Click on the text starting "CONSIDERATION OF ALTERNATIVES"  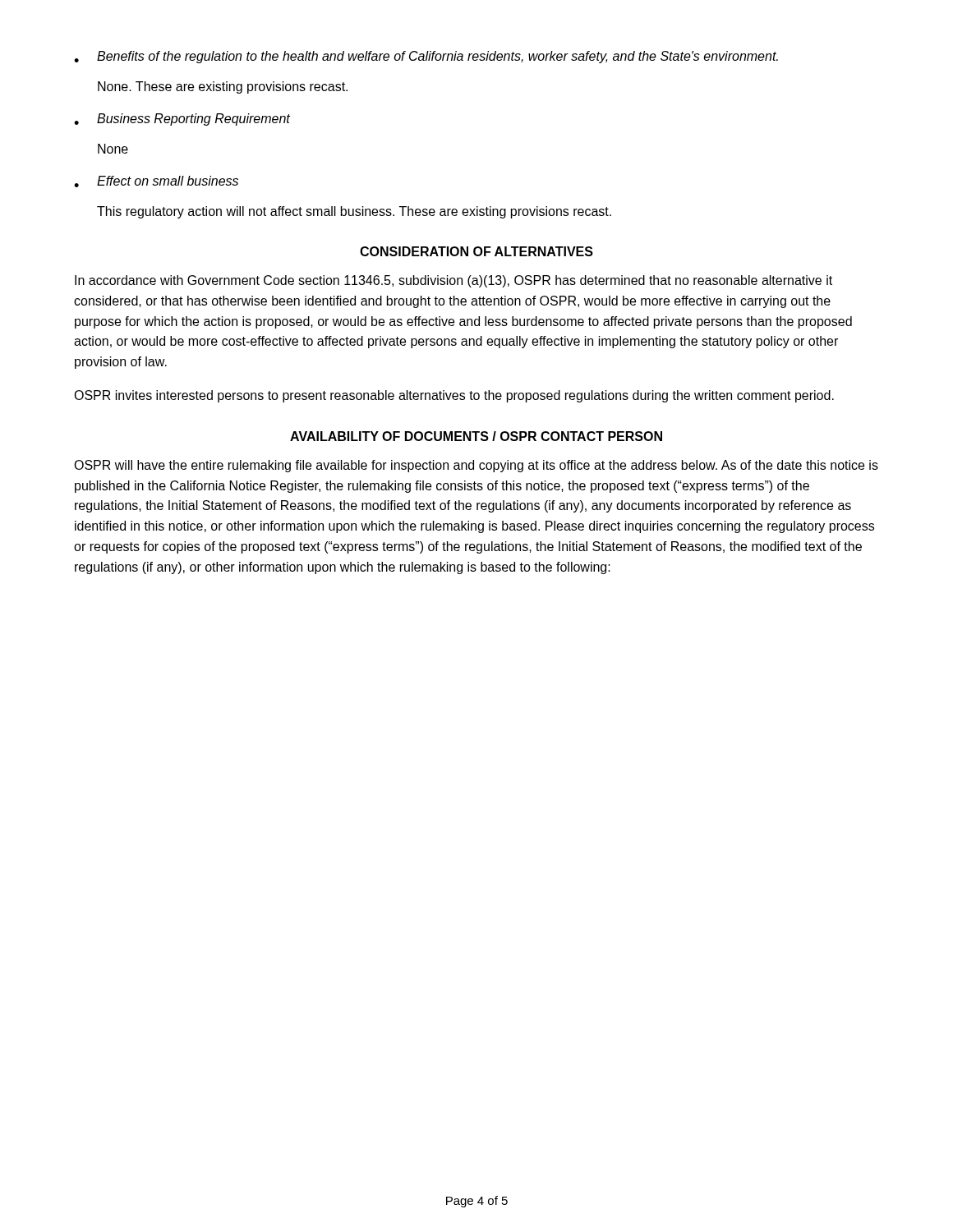click(476, 252)
